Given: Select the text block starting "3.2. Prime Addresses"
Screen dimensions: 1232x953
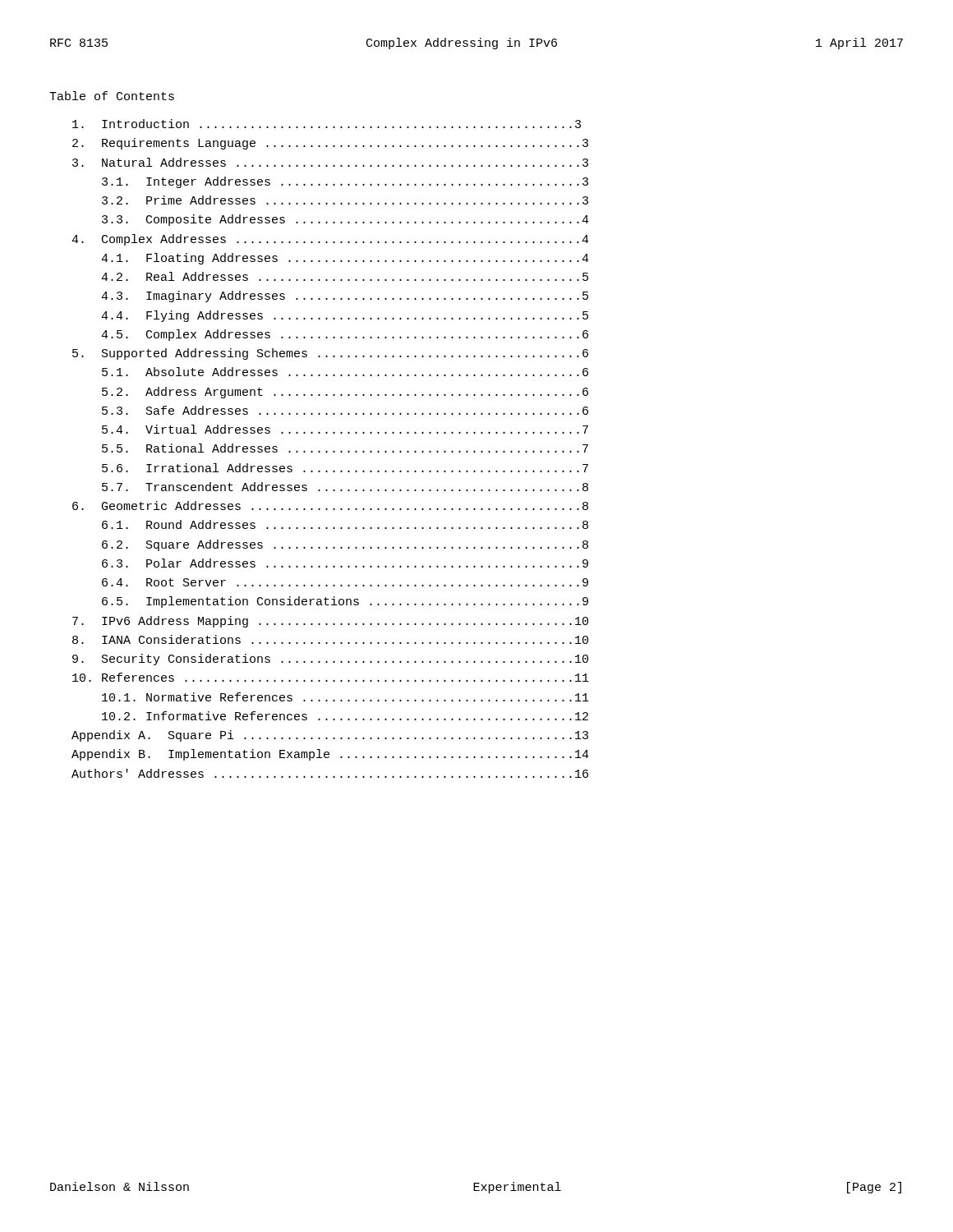Looking at the screenshot, I should (319, 202).
